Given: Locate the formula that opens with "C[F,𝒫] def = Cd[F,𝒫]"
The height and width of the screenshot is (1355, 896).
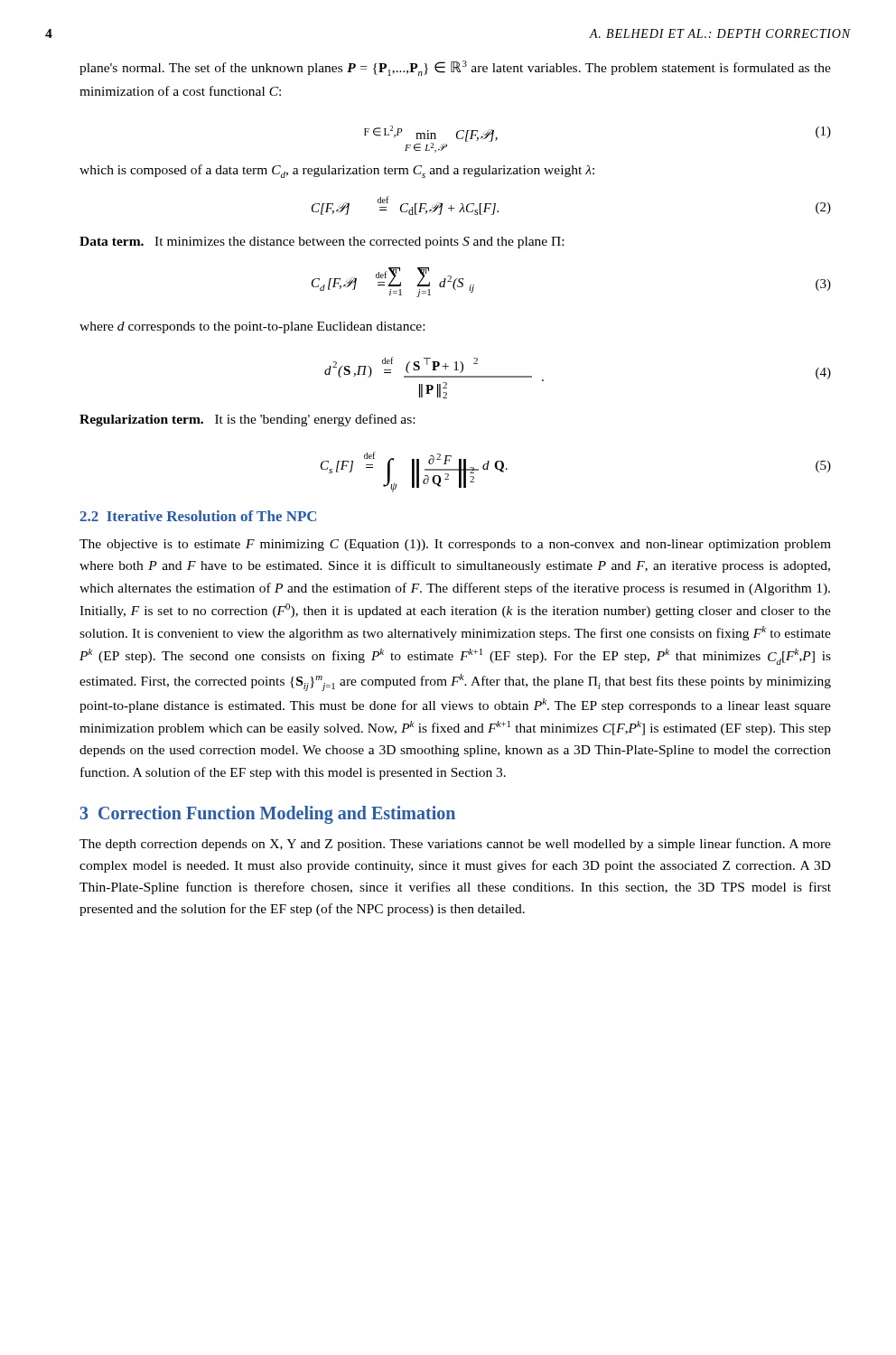Looking at the screenshot, I should click(455, 207).
